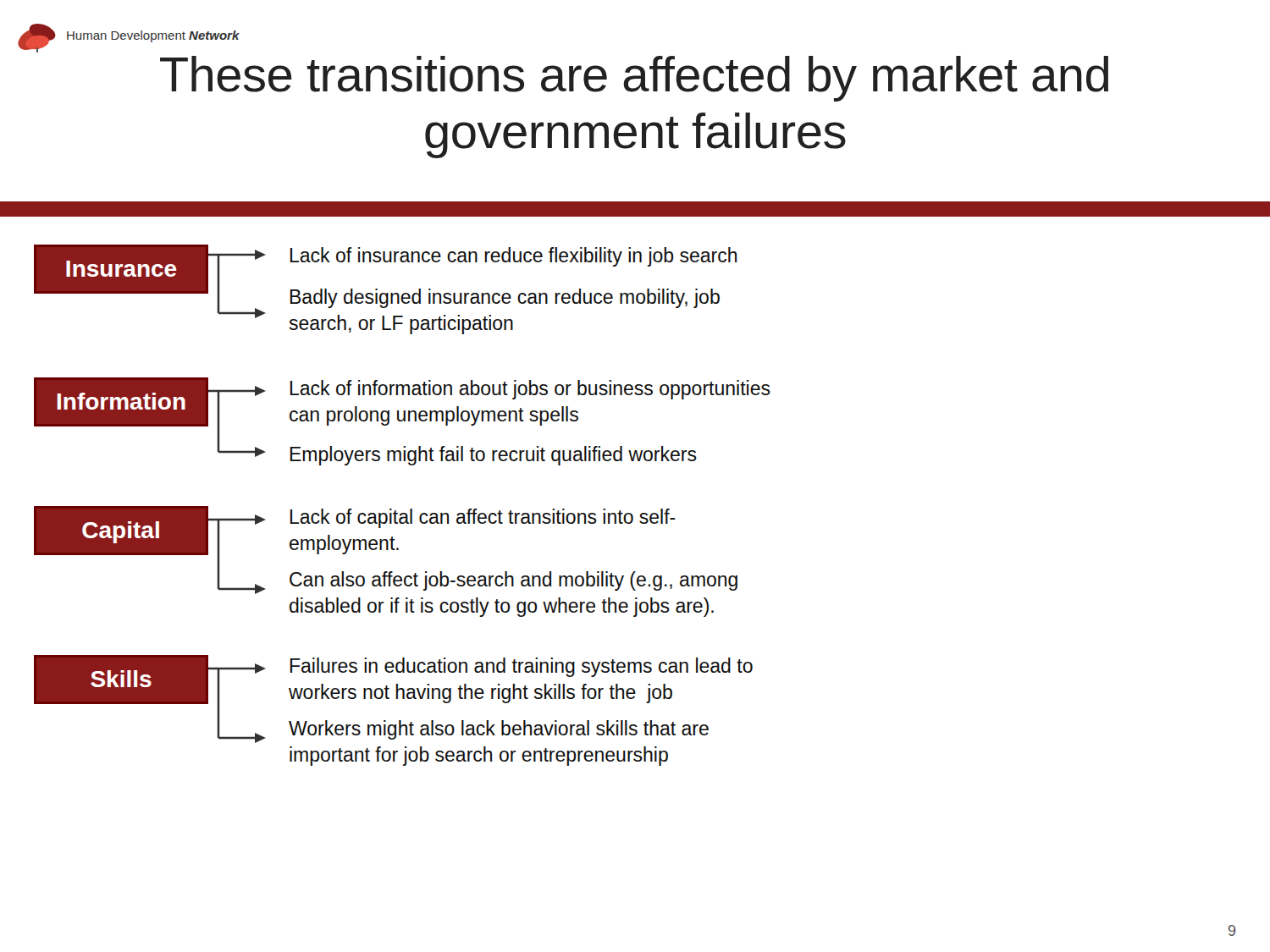This screenshot has width=1270, height=952.
Task: Point to the block beginning "Failures in education"
Action: (x=521, y=680)
